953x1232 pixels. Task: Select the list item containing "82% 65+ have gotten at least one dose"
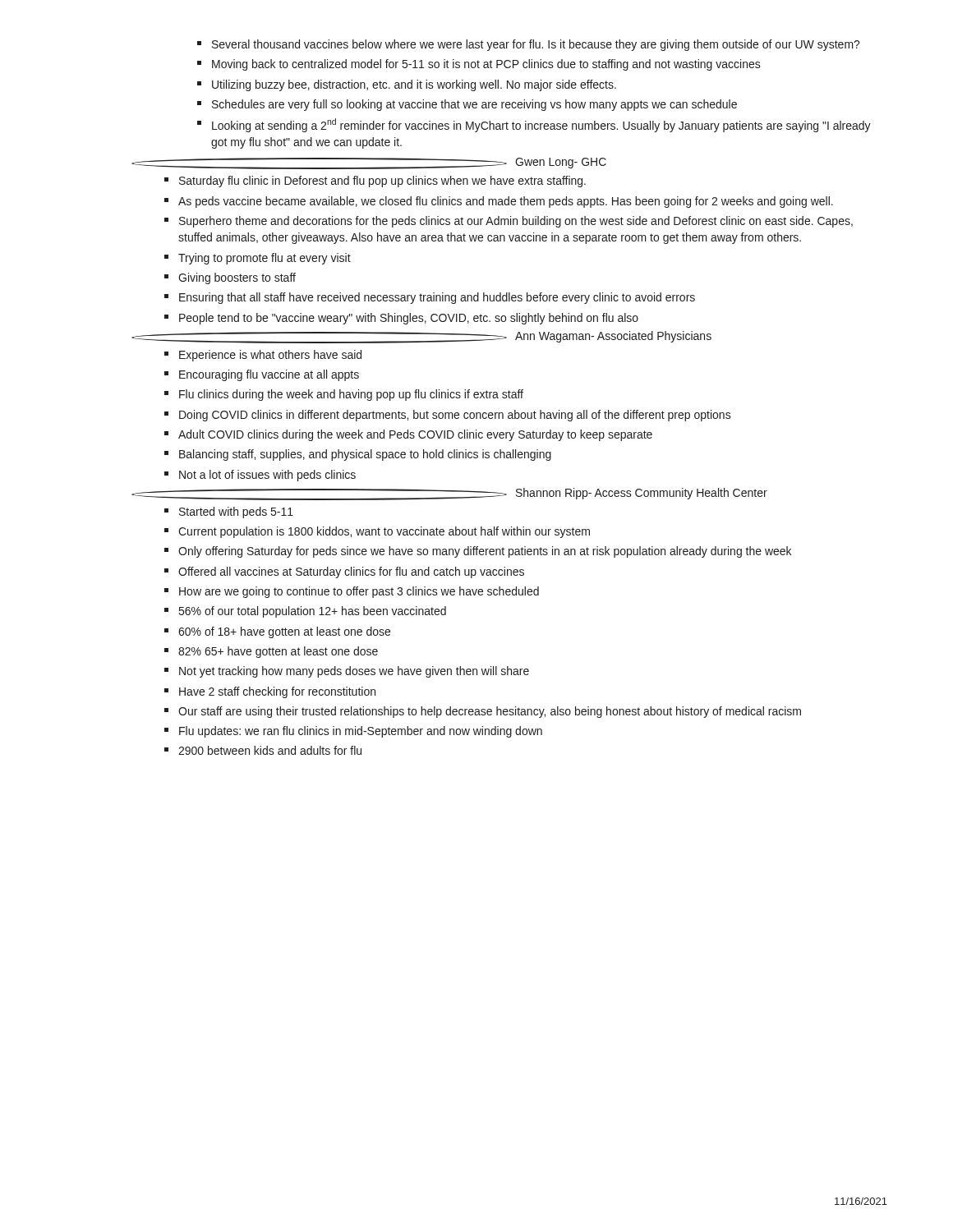click(x=271, y=652)
